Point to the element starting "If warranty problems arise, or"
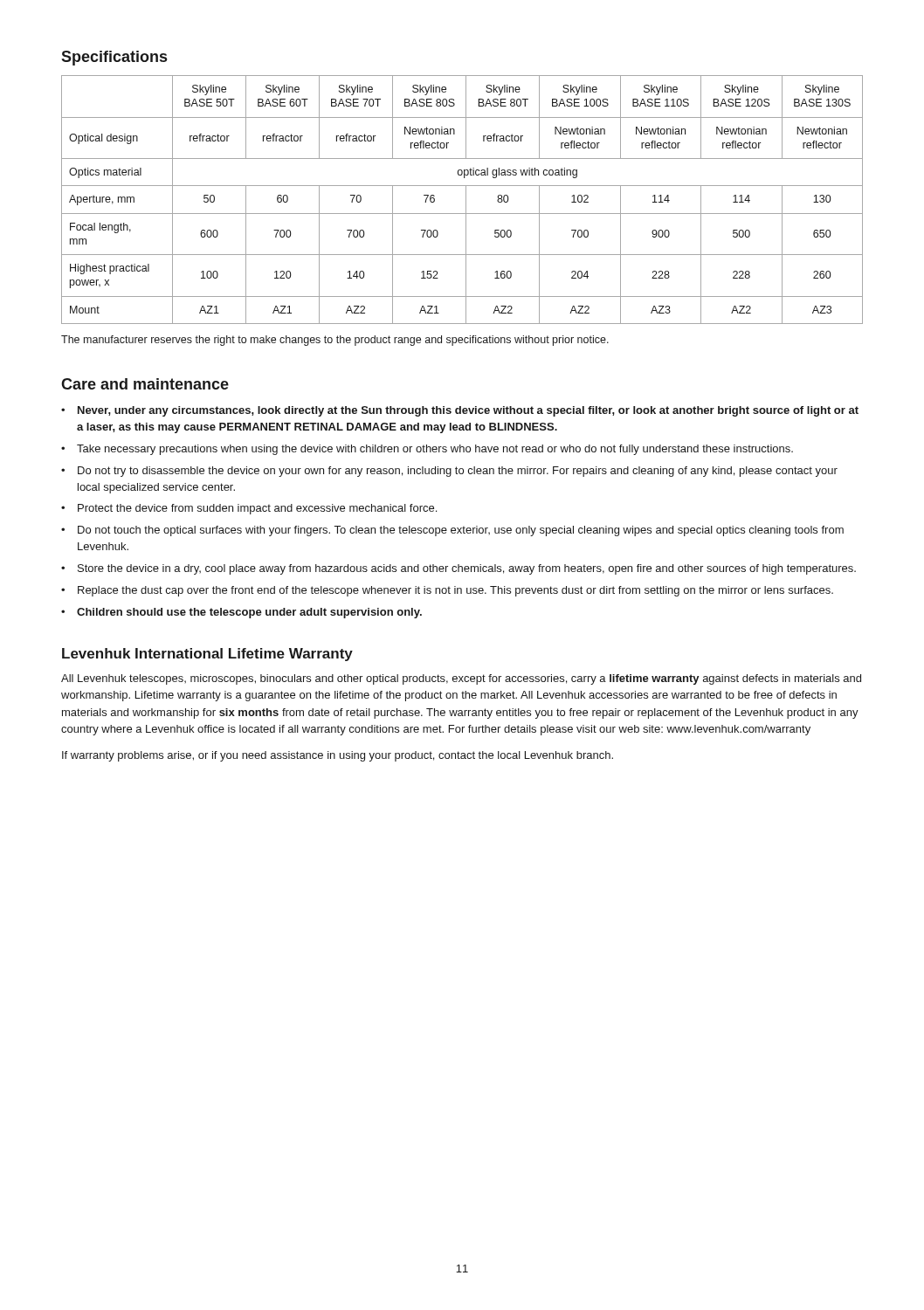 pos(338,755)
